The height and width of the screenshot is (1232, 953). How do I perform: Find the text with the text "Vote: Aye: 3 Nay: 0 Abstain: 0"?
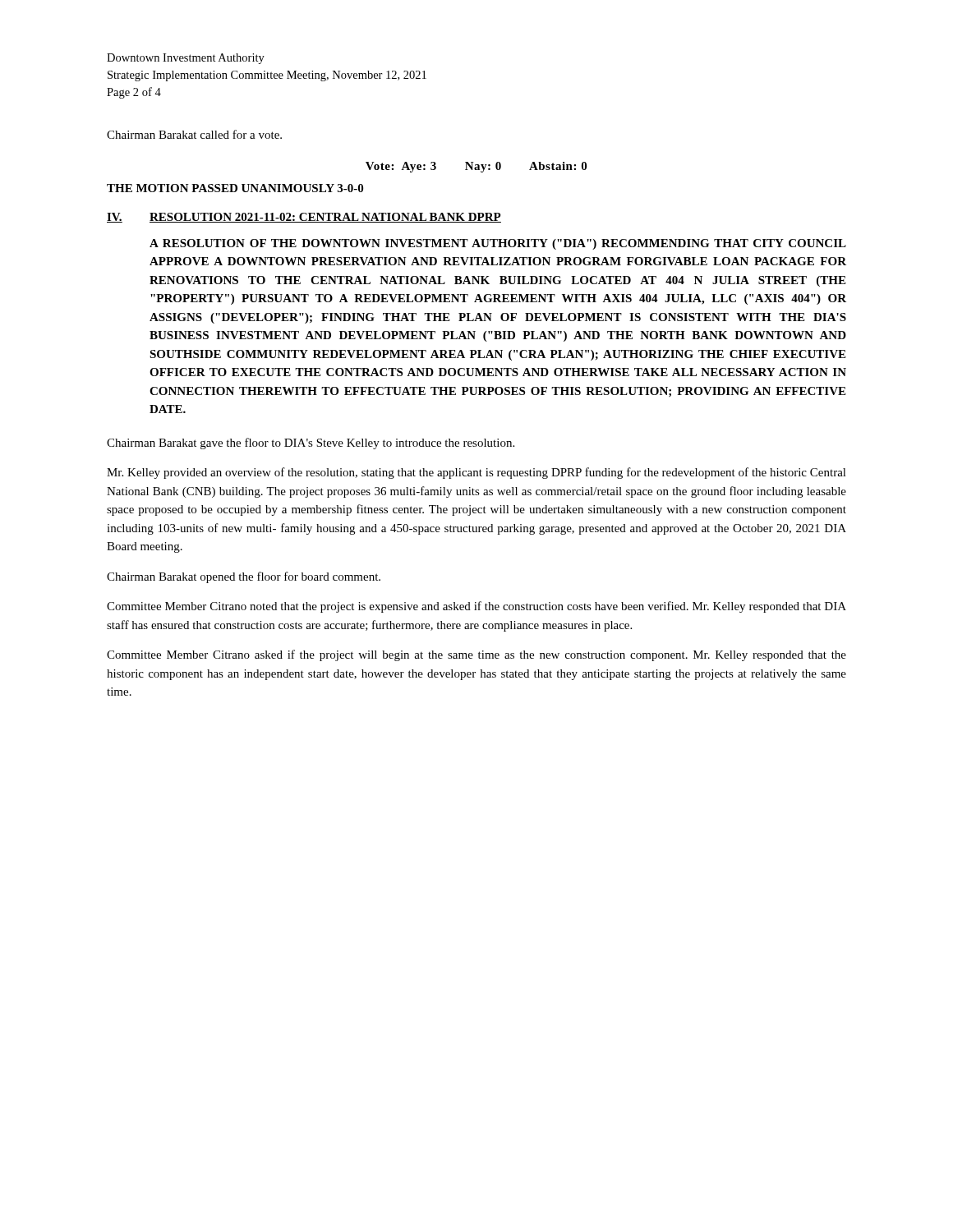[x=476, y=166]
